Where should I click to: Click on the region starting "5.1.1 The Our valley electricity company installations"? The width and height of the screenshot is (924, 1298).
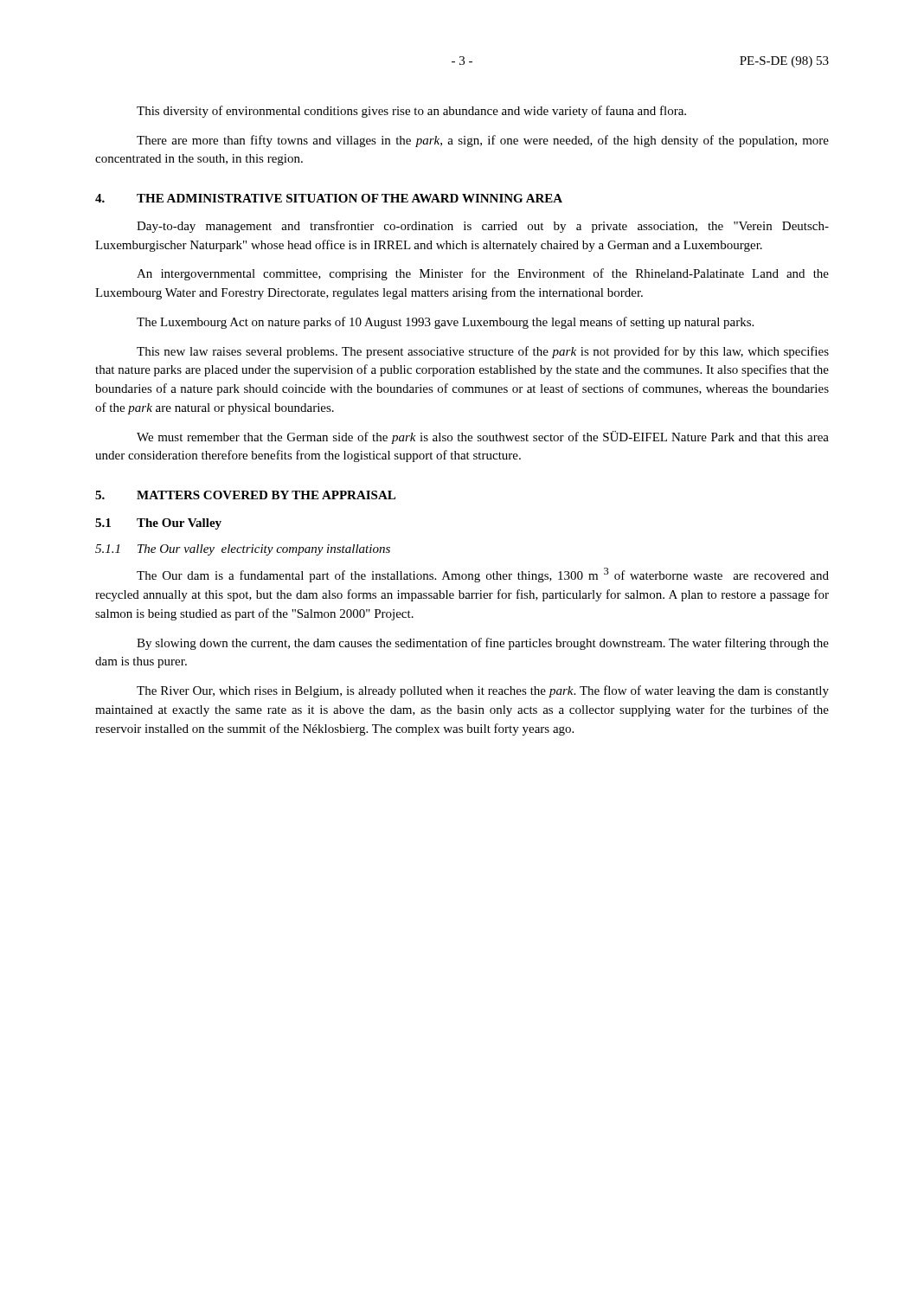point(243,549)
